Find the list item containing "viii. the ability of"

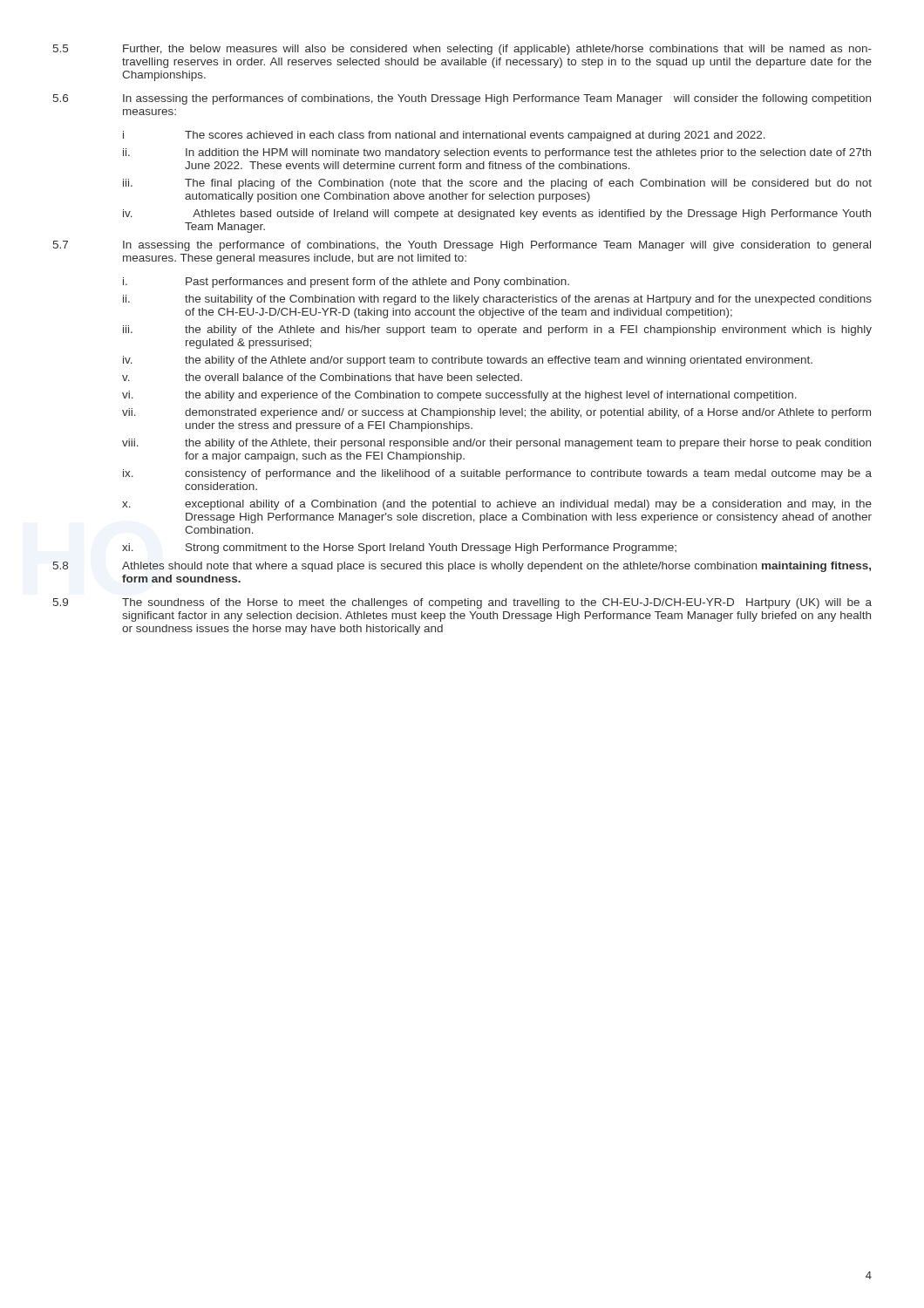coord(497,449)
